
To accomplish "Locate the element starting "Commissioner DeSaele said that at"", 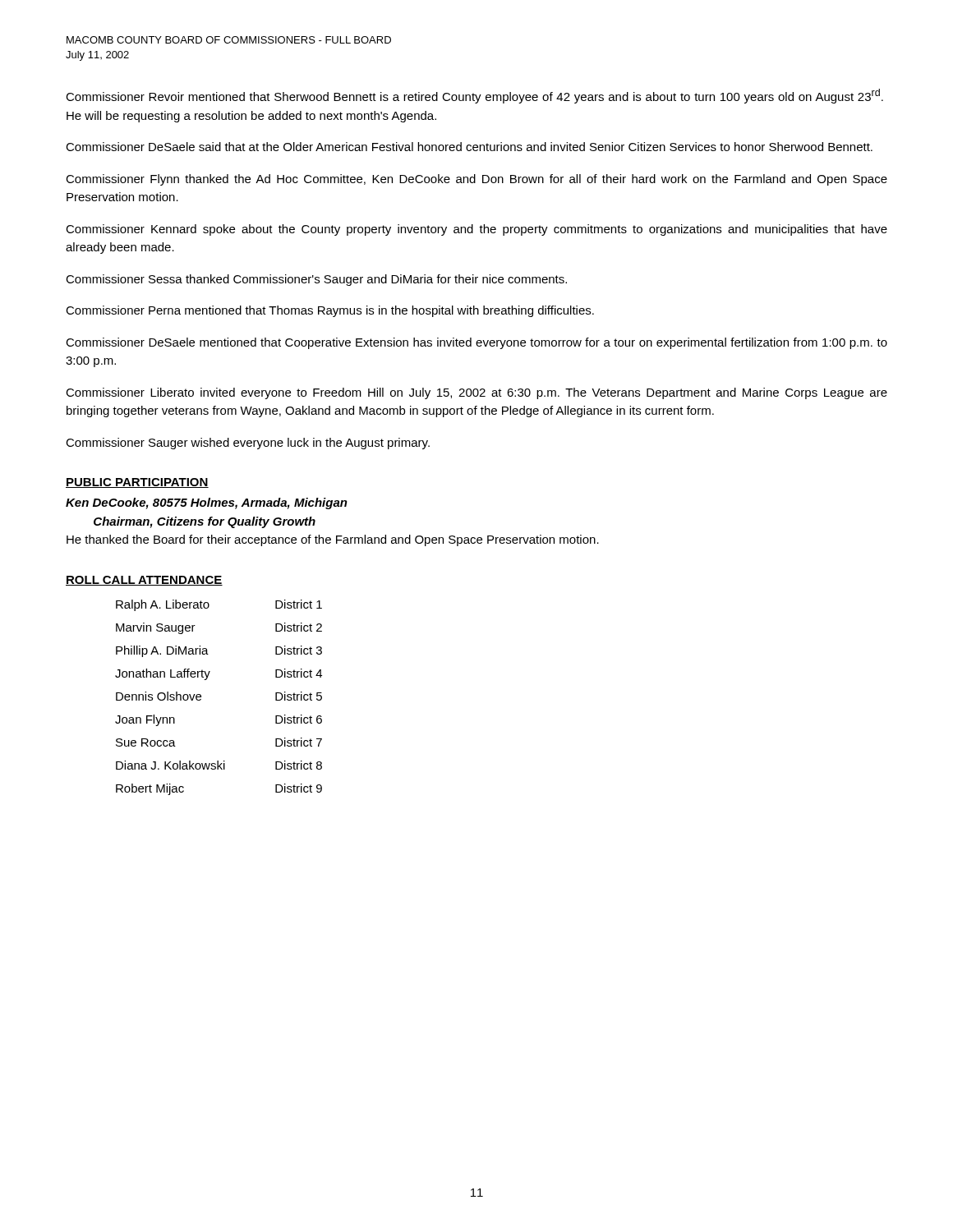I will click(x=470, y=147).
